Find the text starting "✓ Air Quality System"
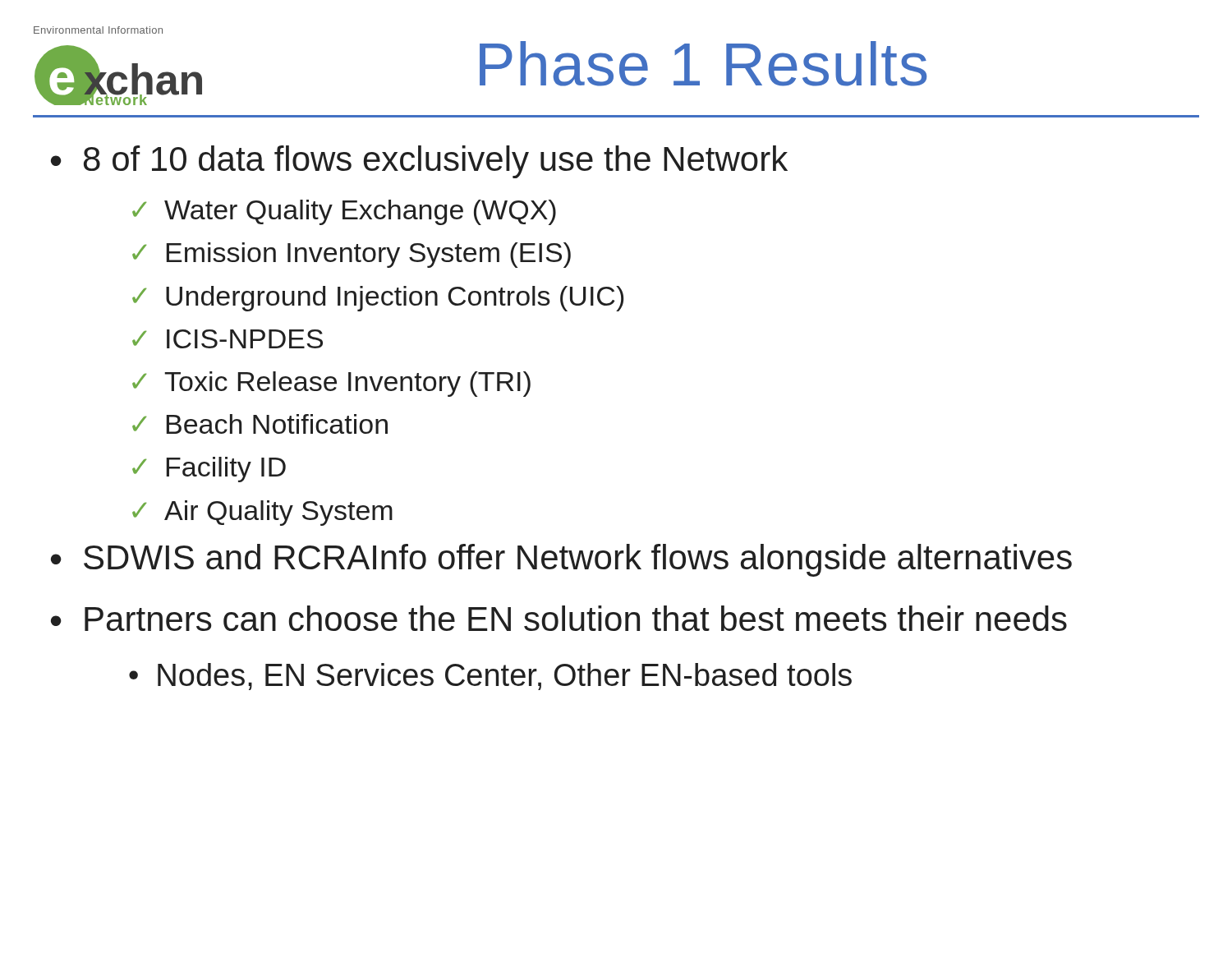 261,510
